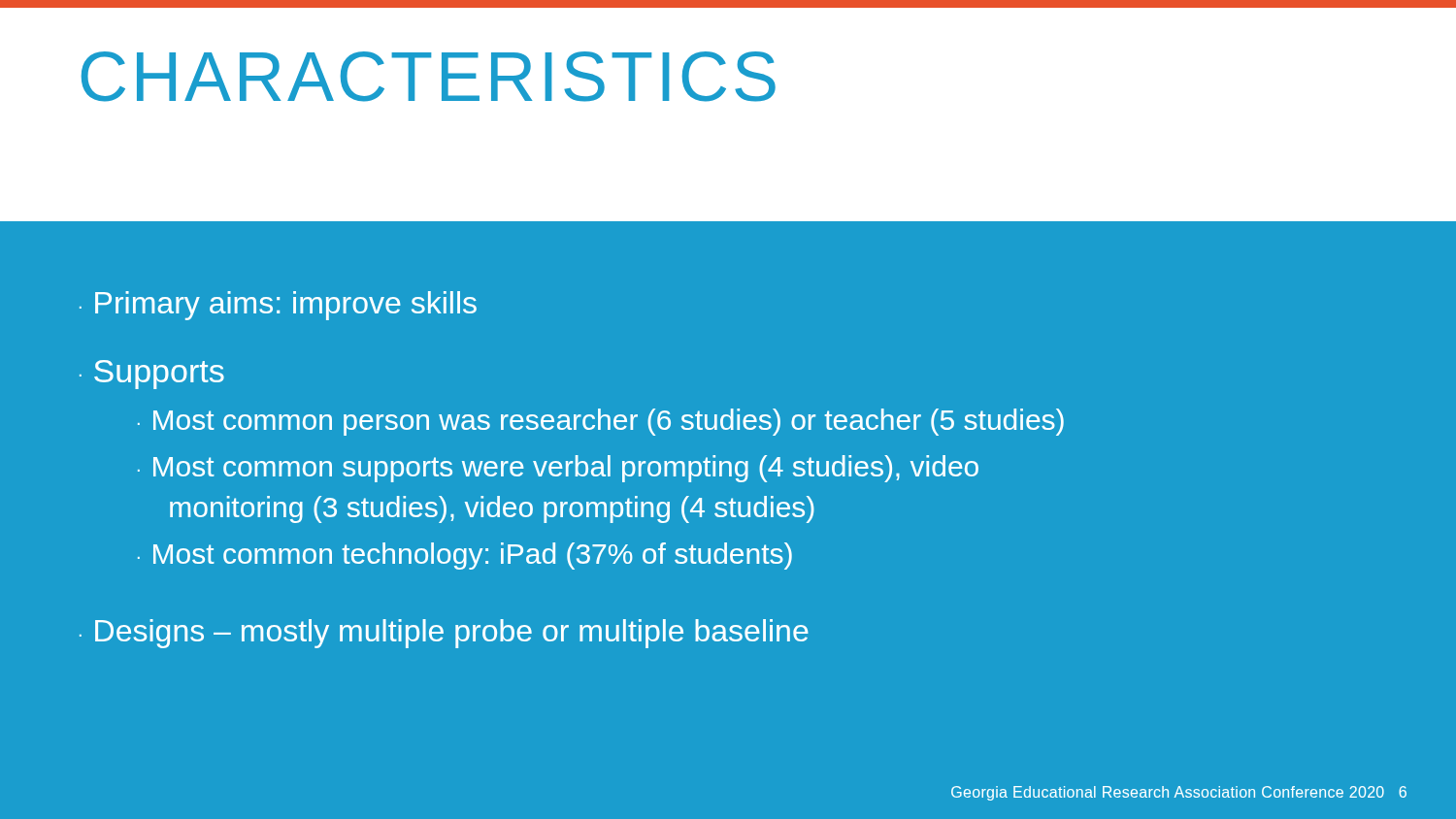The height and width of the screenshot is (819, 1456).
Task: Click the title
Action: [x=430, y=77]
